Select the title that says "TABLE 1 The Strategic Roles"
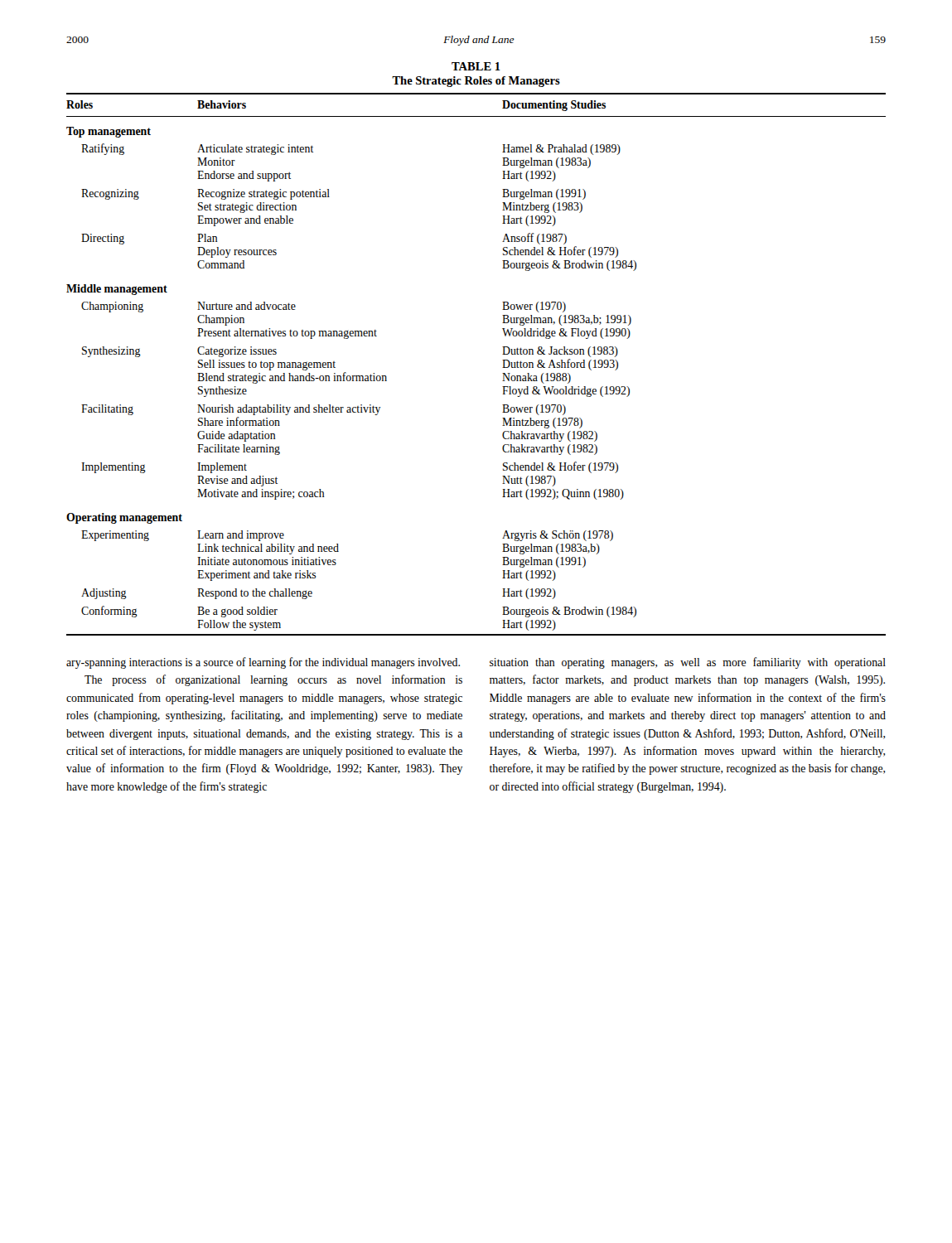The height and width of the screenshot is (1243, 952). pos(476,74)
